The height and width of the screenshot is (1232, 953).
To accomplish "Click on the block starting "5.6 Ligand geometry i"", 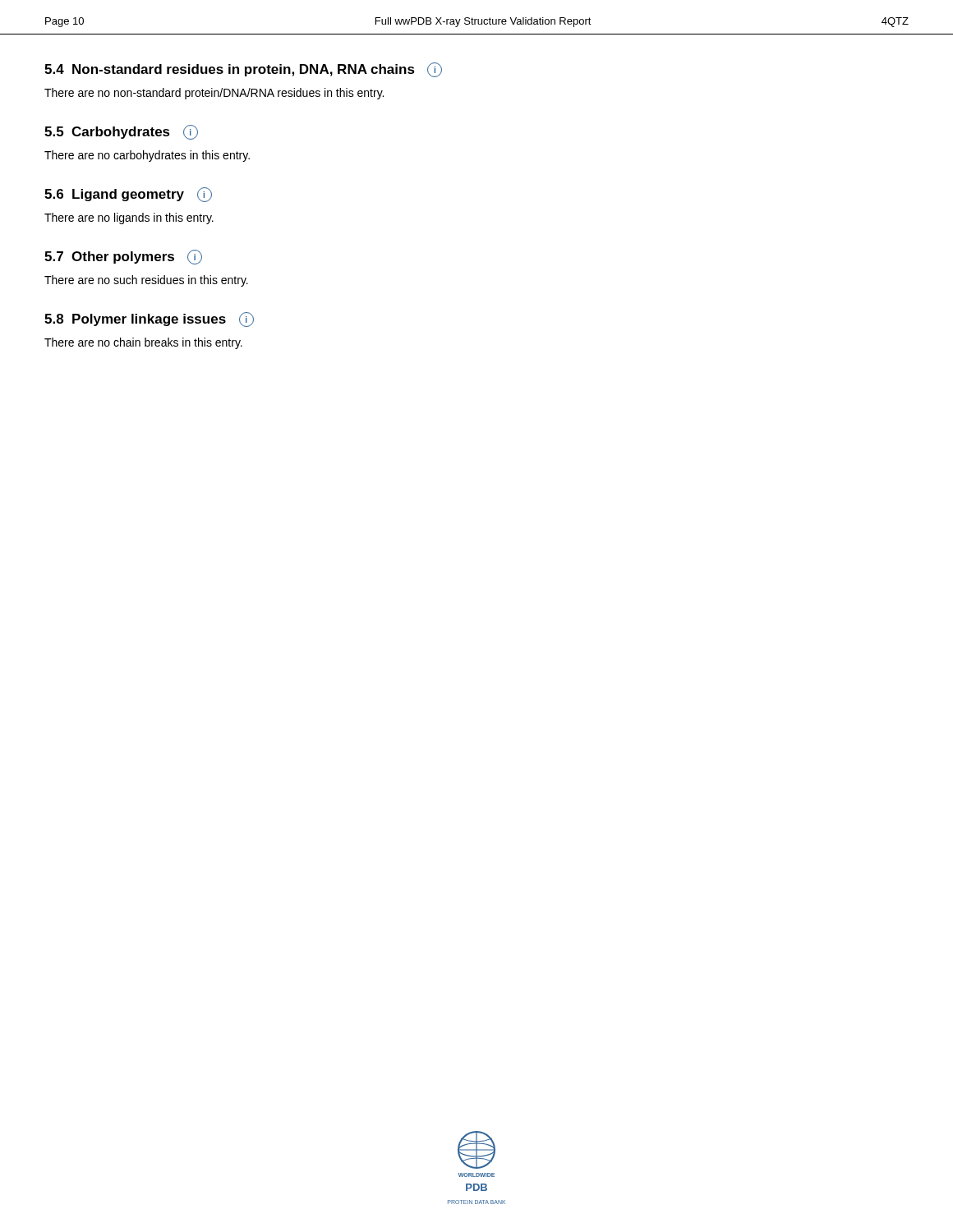I will tap(128, 194).
